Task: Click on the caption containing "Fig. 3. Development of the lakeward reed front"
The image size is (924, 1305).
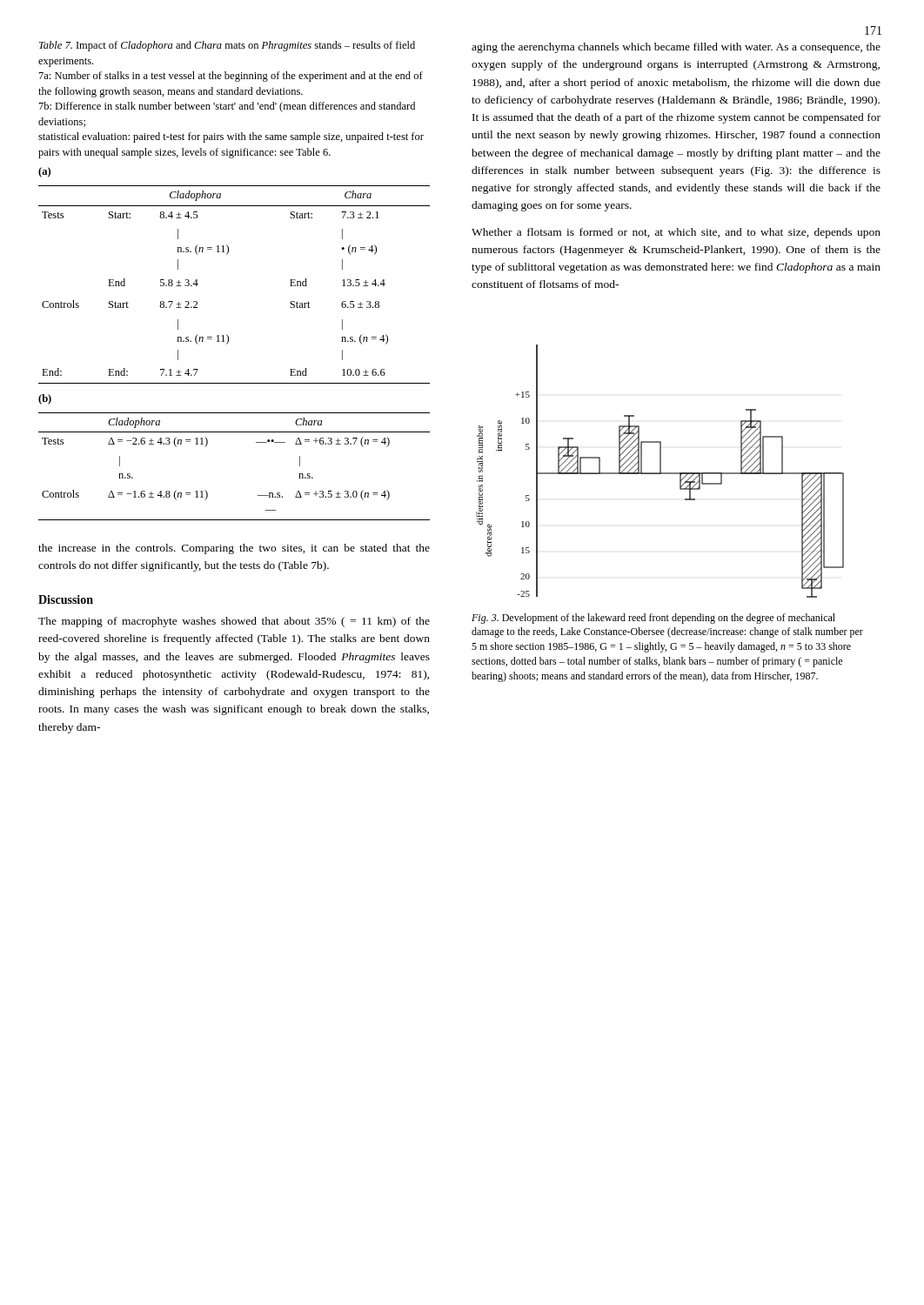Action: [x=667, y=646]
